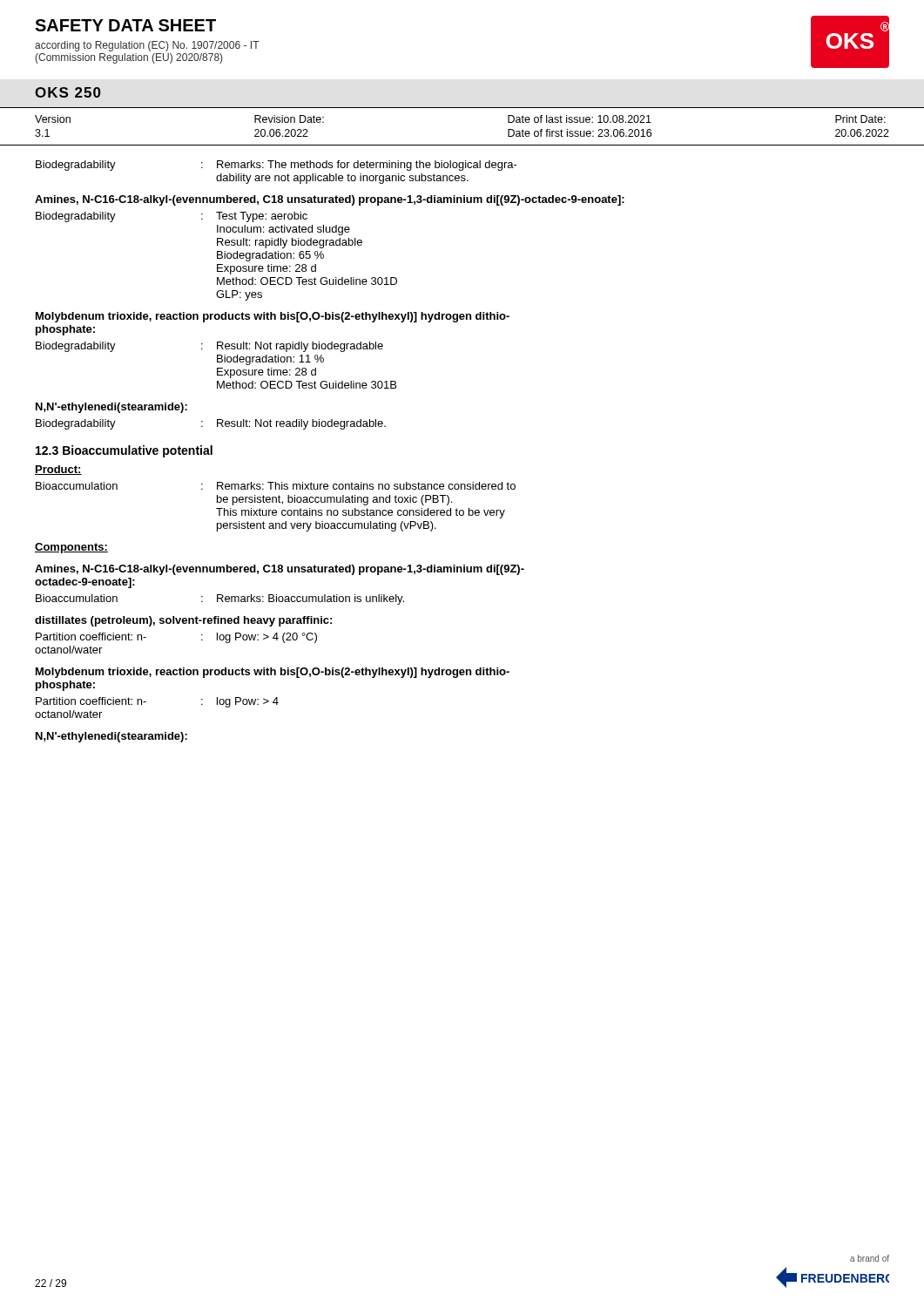
Task: Where does it say "Biodegradability : Result: Not readily biodegradable."?
Action: click(x=78, y=424)
